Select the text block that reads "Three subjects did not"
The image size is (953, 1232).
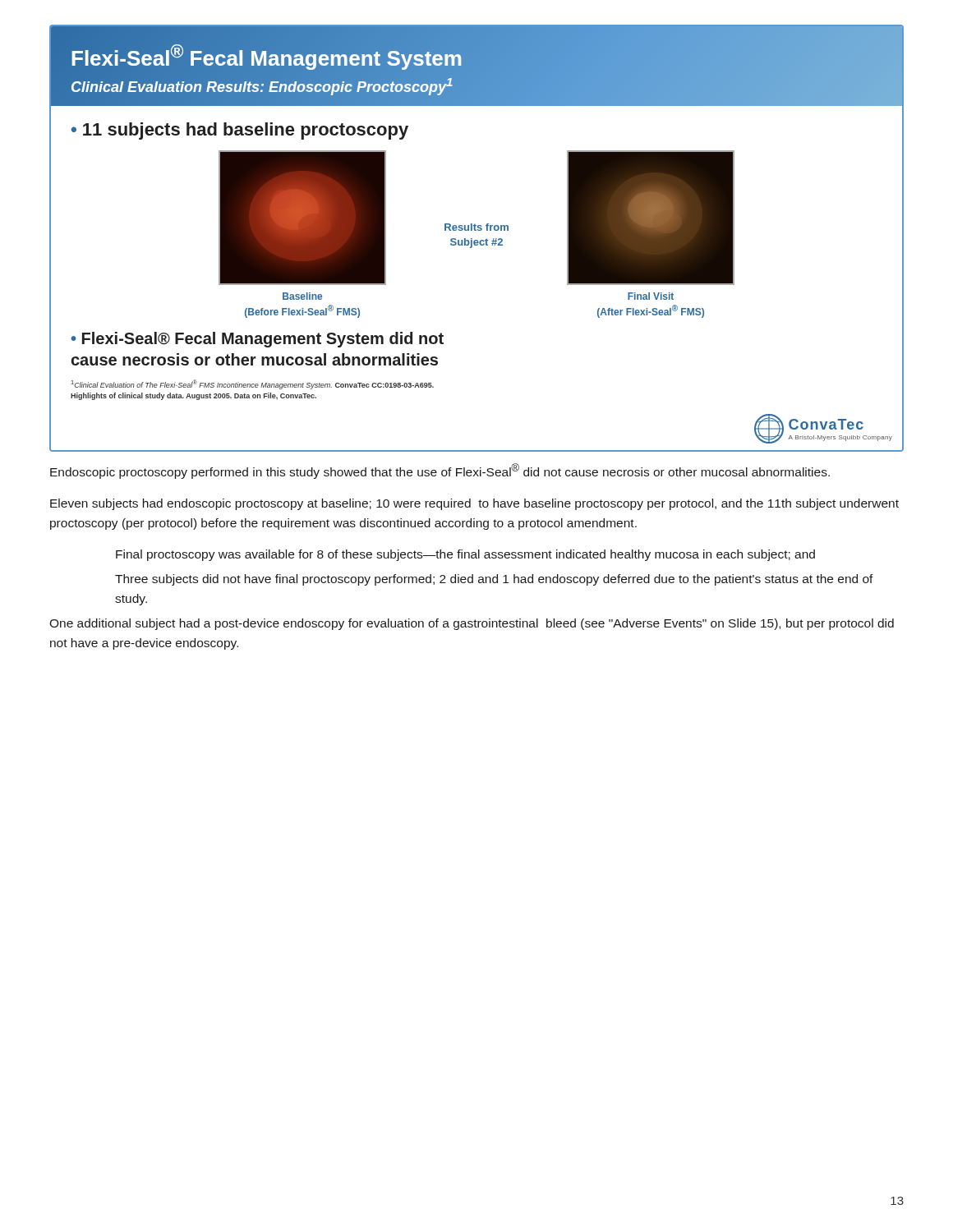click(x=494, y=589)
